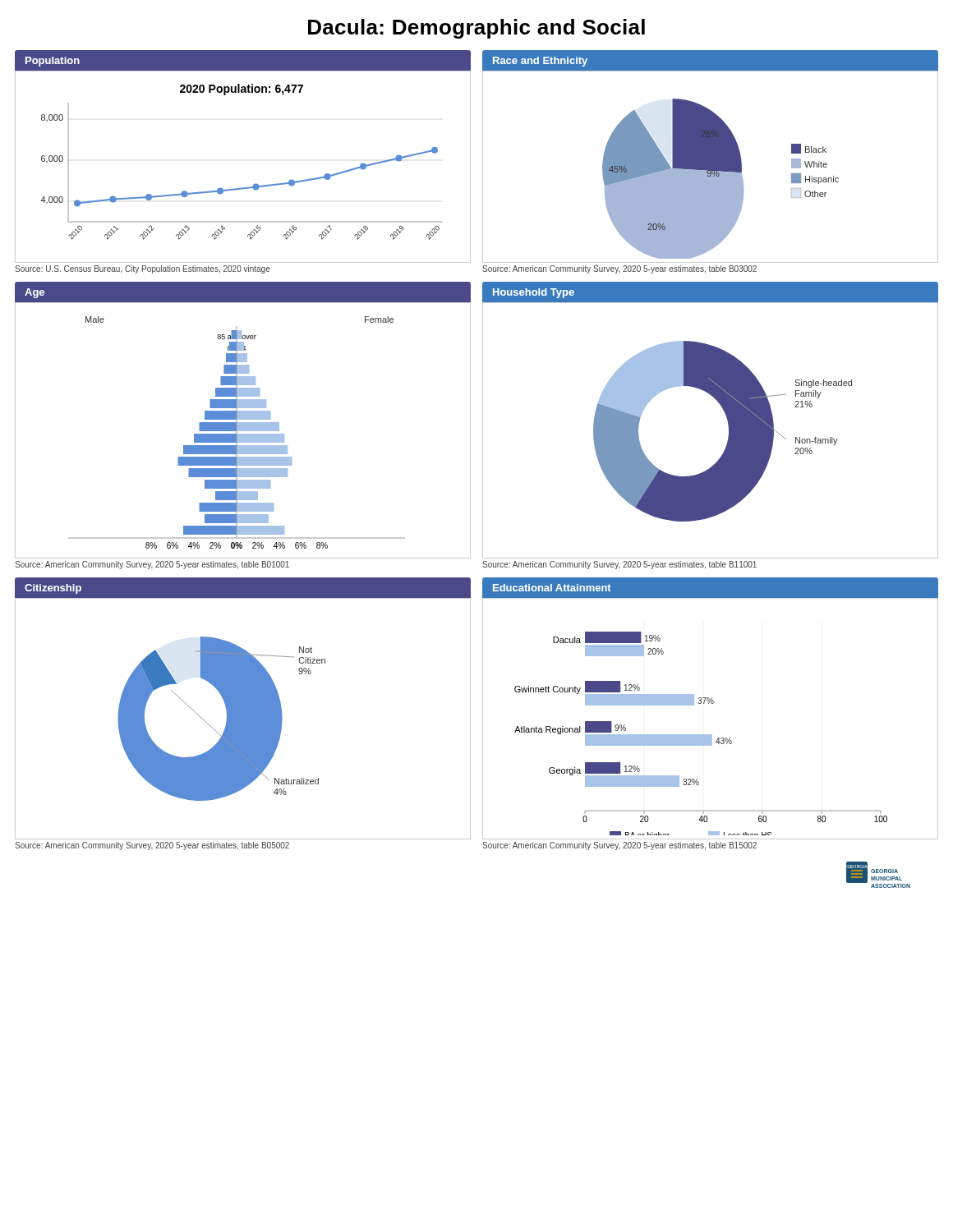Click on the logo

(x=890, y=878)
